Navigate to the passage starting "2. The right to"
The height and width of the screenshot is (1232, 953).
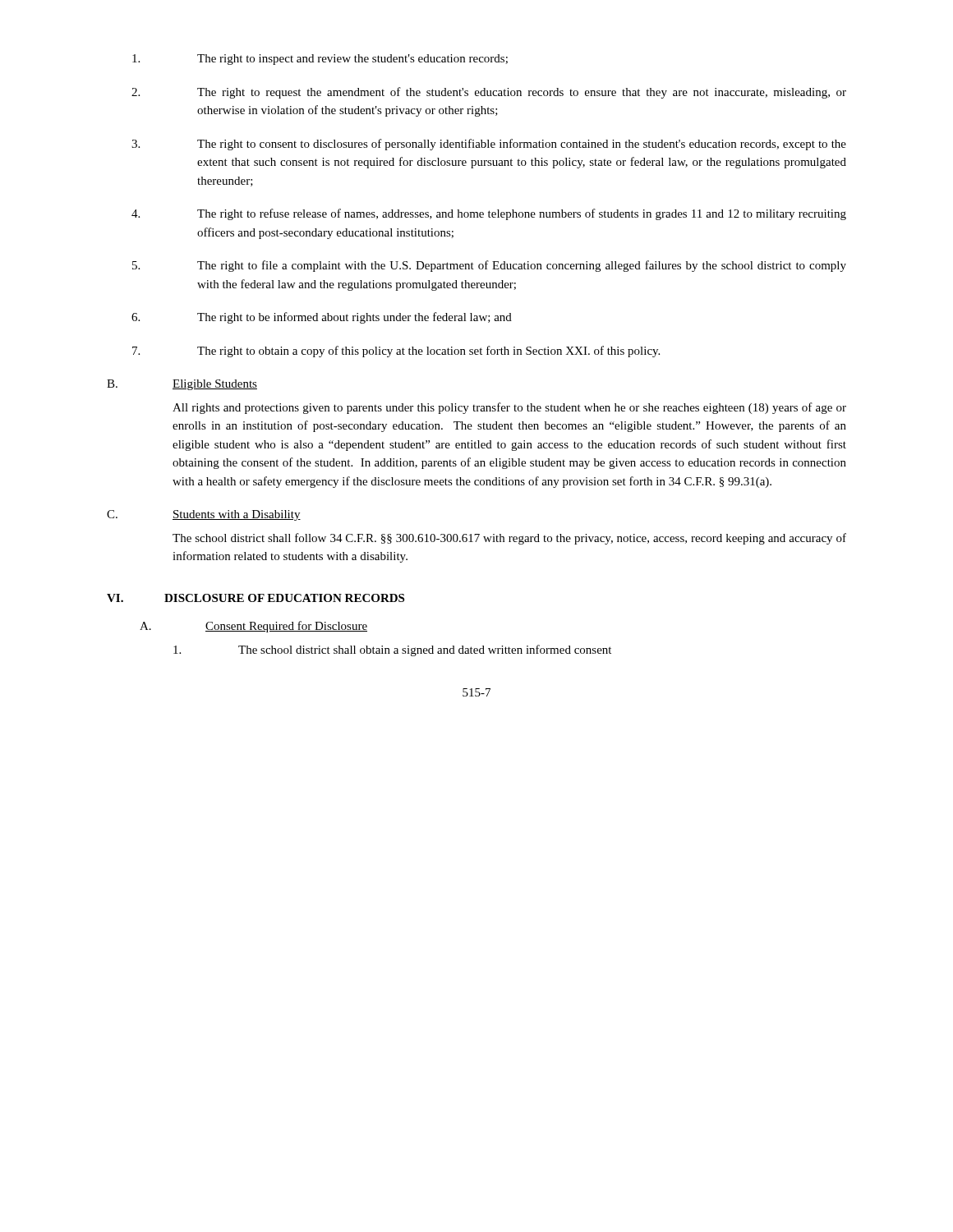(476, 101)
